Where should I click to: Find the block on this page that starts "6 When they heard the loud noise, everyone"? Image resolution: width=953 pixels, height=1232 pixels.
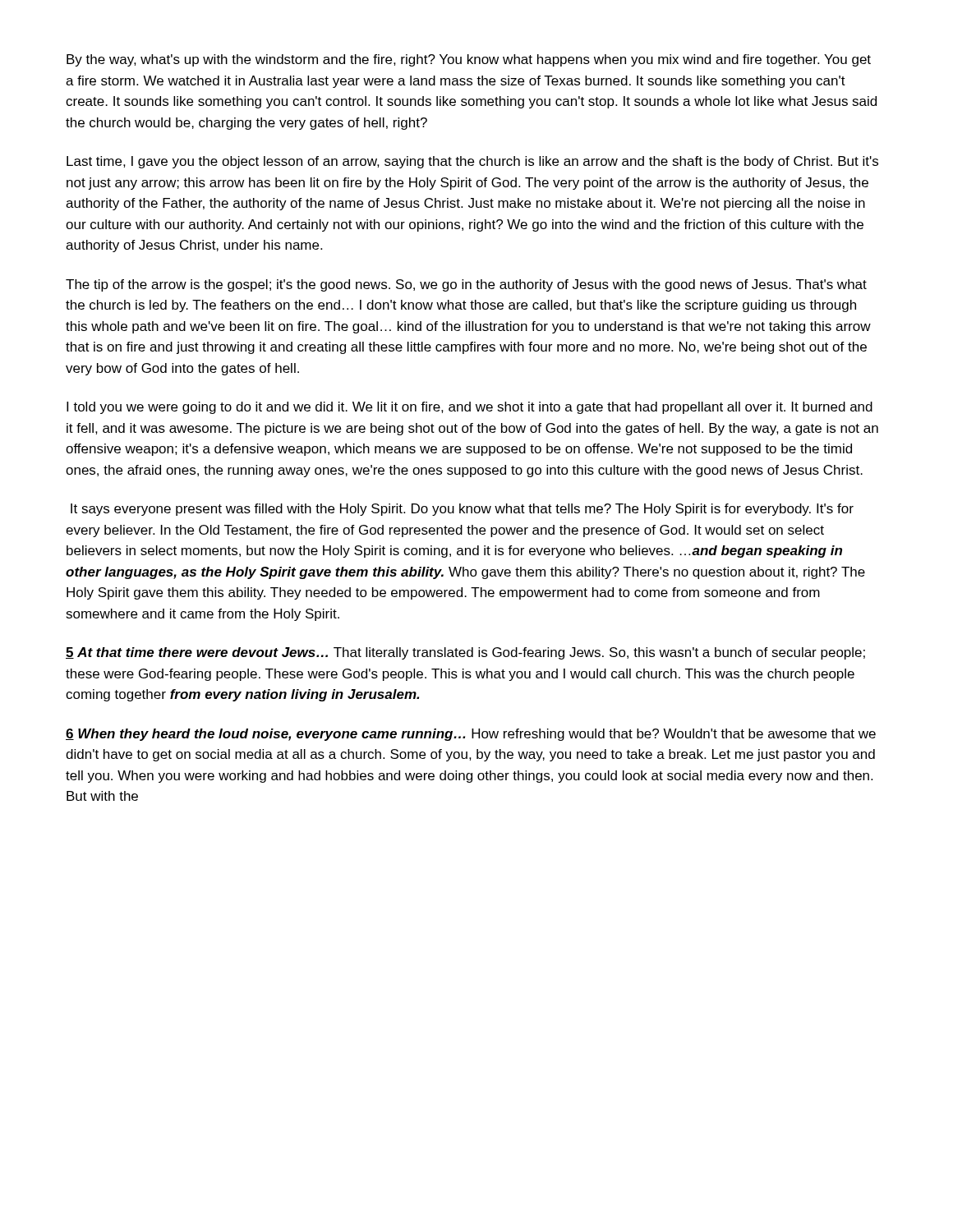pos(471,765)
